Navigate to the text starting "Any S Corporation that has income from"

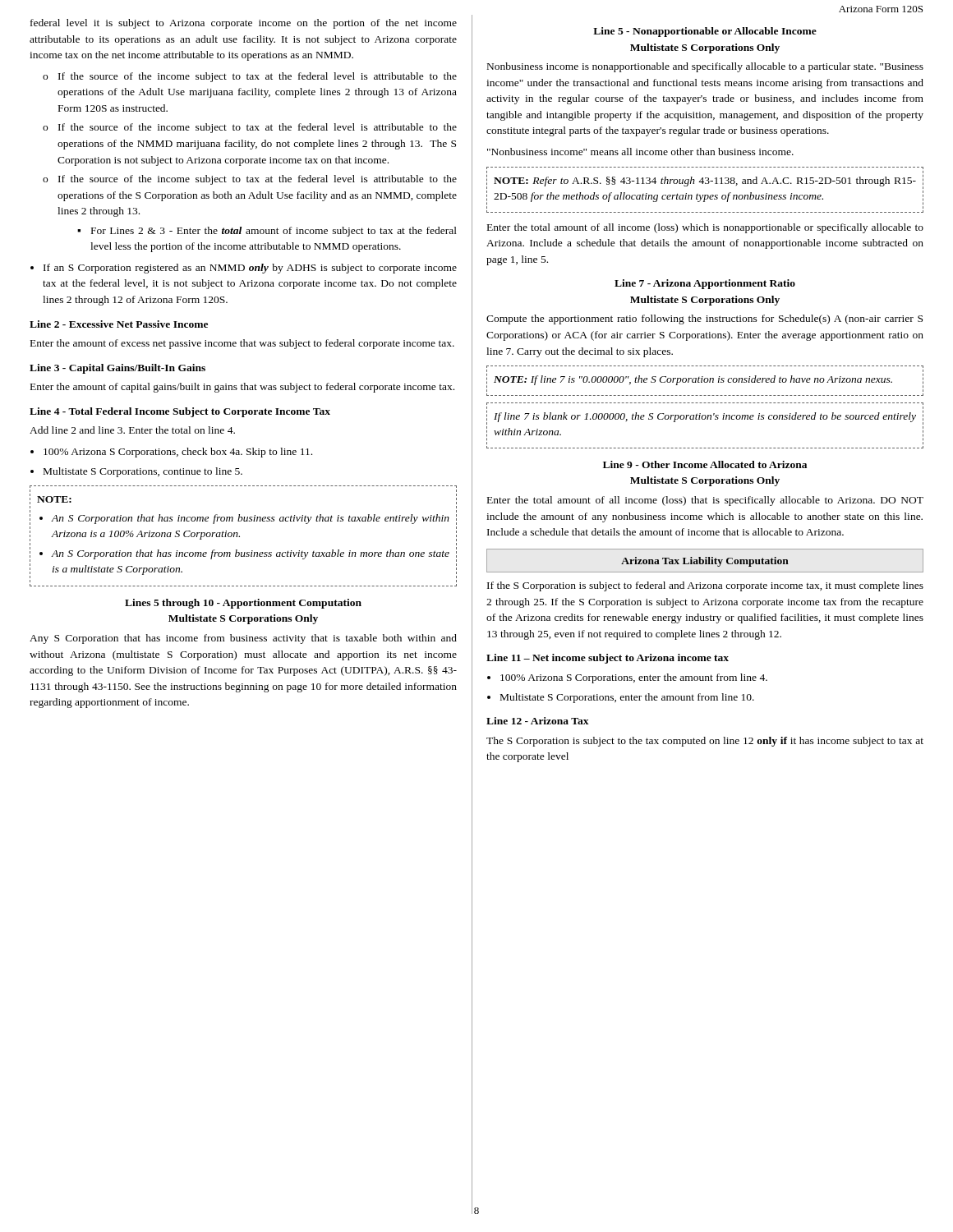pyautogui.click(x=243, y=670)
